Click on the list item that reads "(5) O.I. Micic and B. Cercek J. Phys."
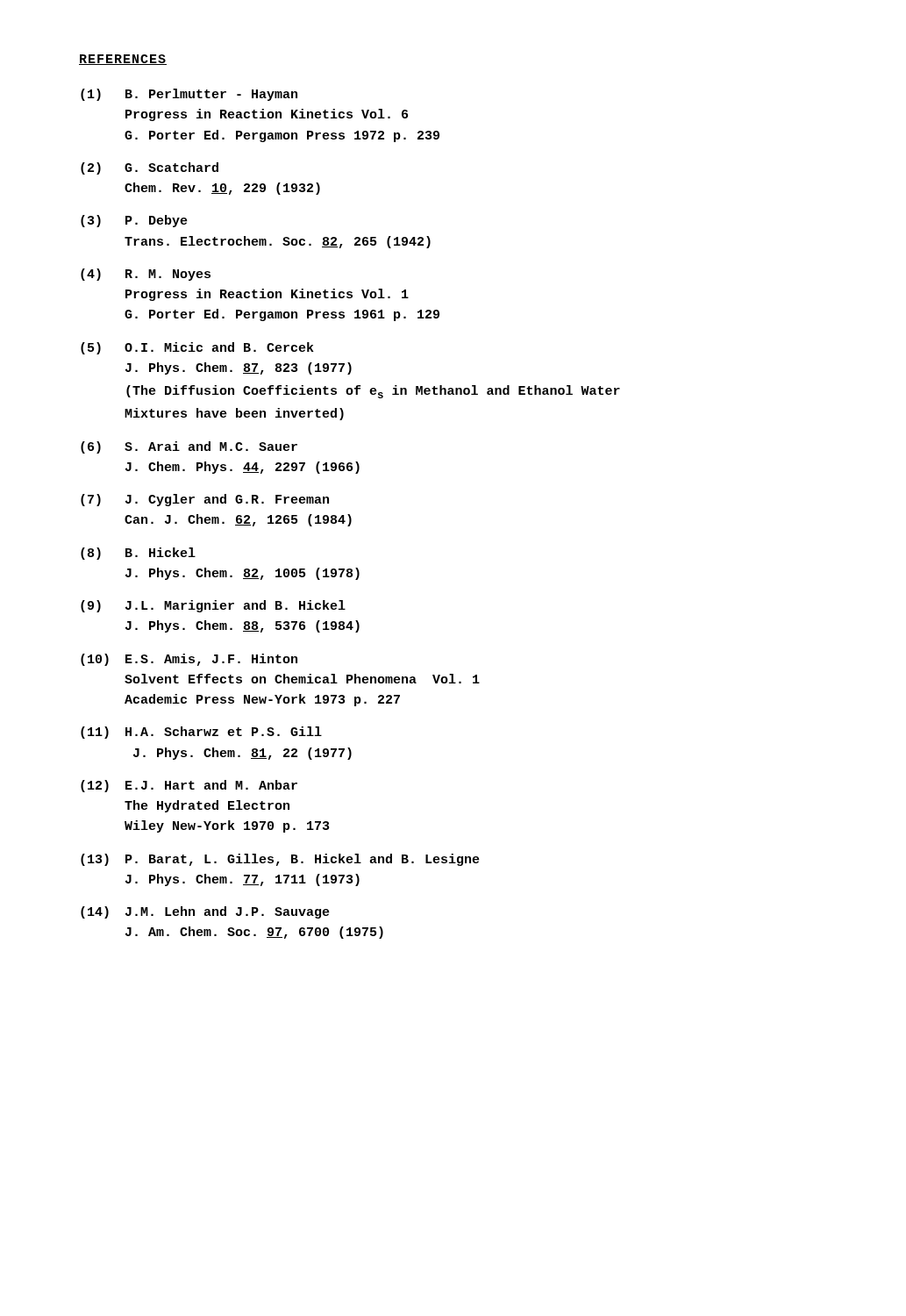The height and width of the screenshot is (1316, 906). [x=456, y=382]
